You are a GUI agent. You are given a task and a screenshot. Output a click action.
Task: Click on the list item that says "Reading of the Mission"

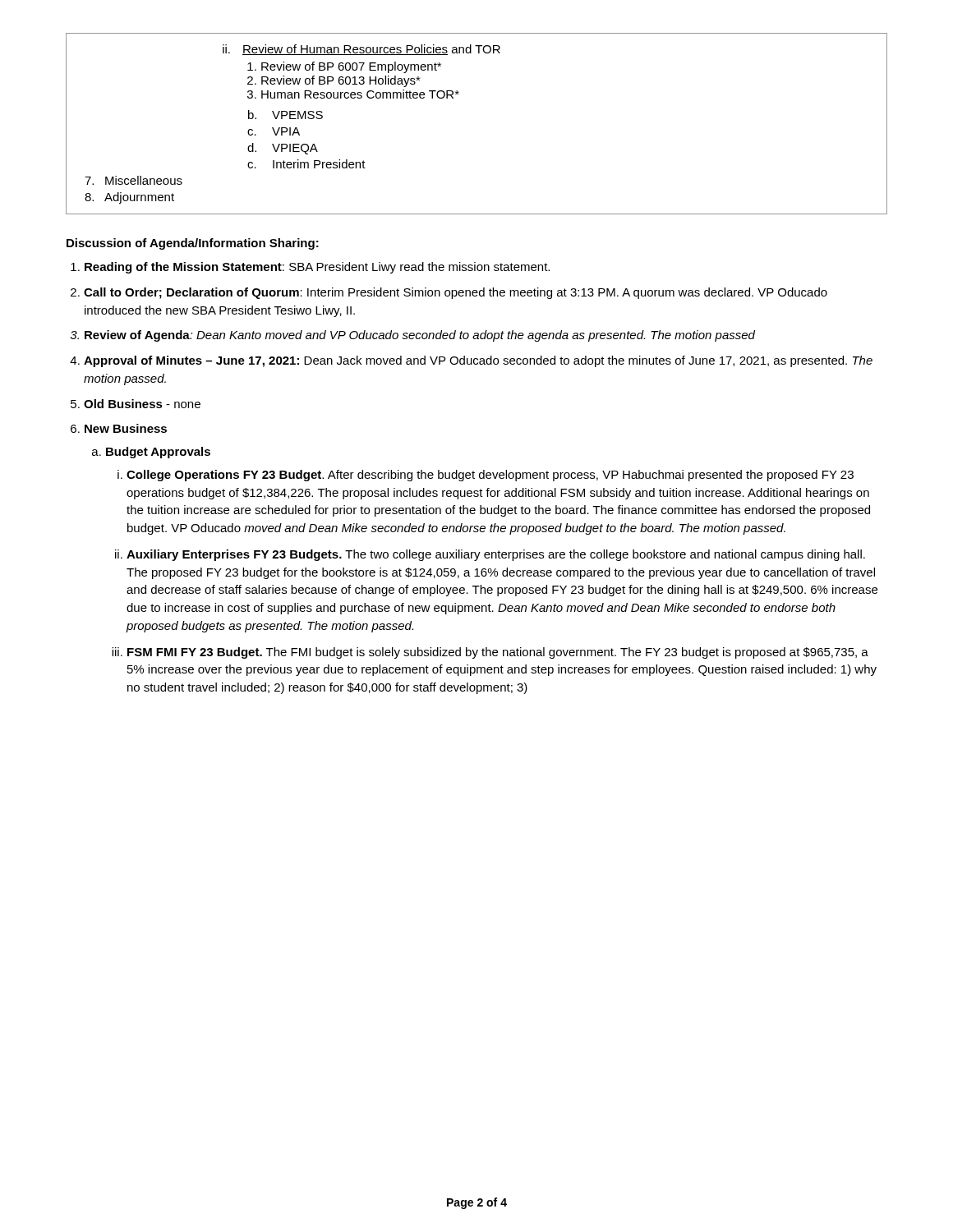coord(317,267)
